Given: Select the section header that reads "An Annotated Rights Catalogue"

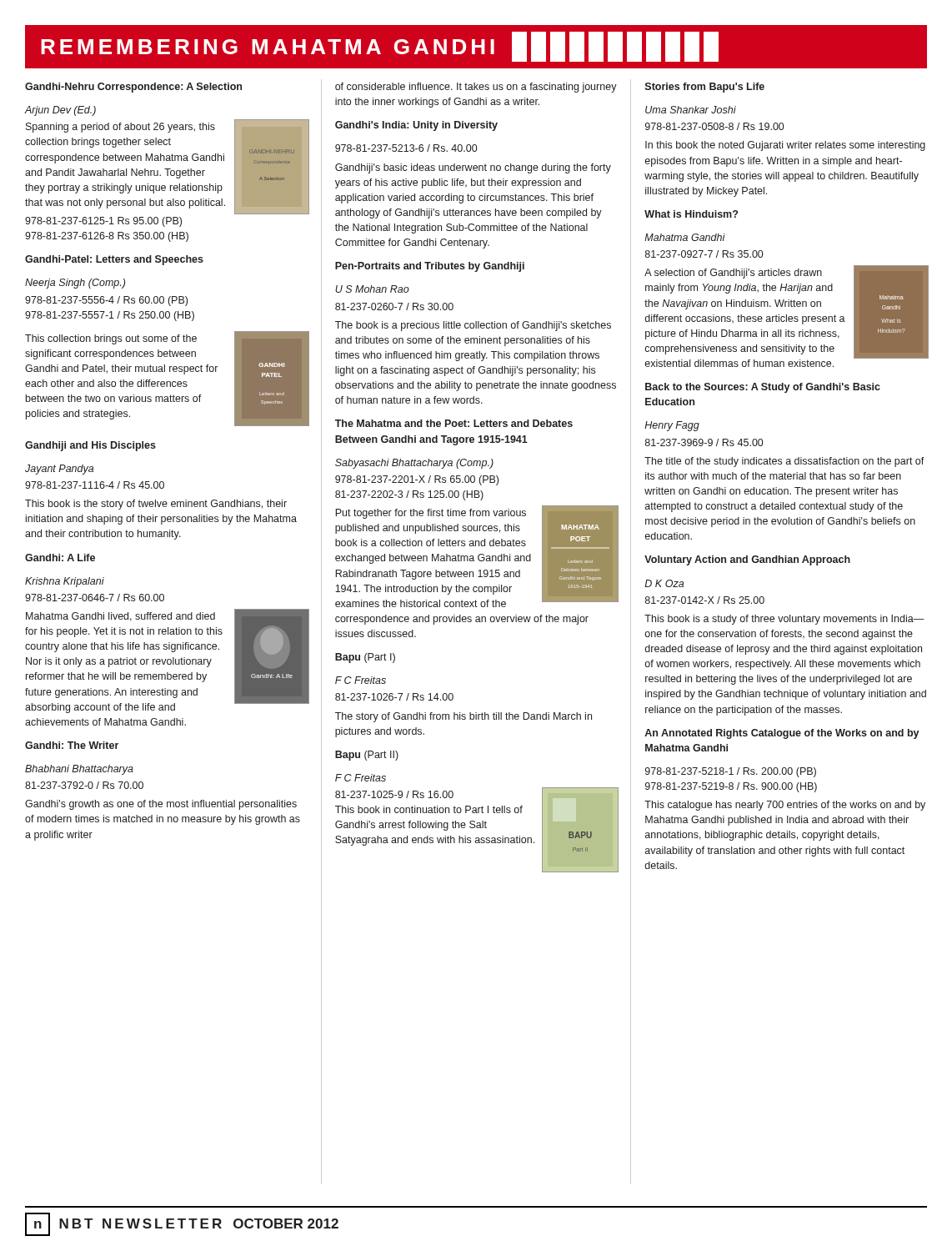Looking at the screenshot, I should tap(786, 740).
